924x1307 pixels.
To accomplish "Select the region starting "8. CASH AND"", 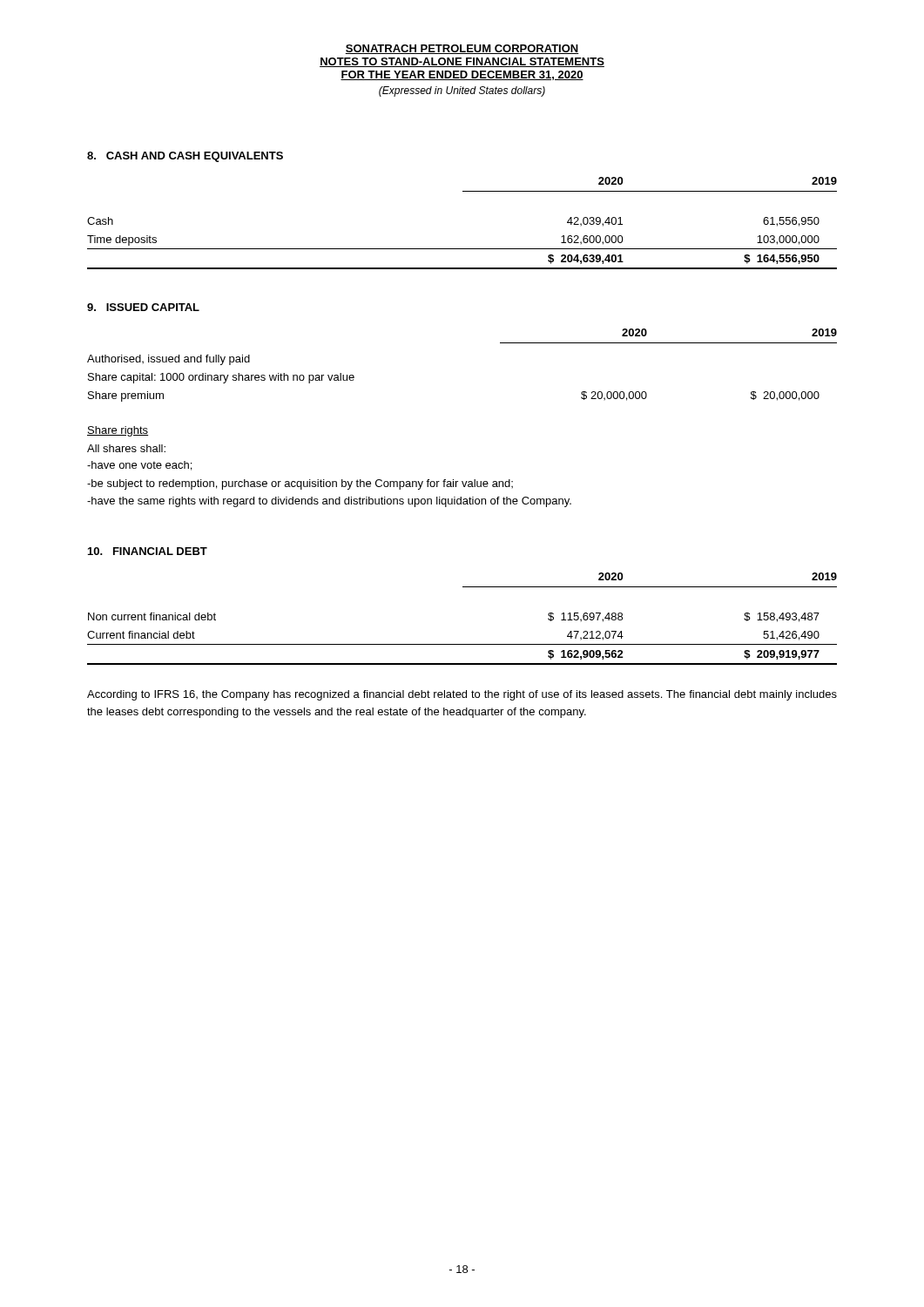I will point(185,156).
